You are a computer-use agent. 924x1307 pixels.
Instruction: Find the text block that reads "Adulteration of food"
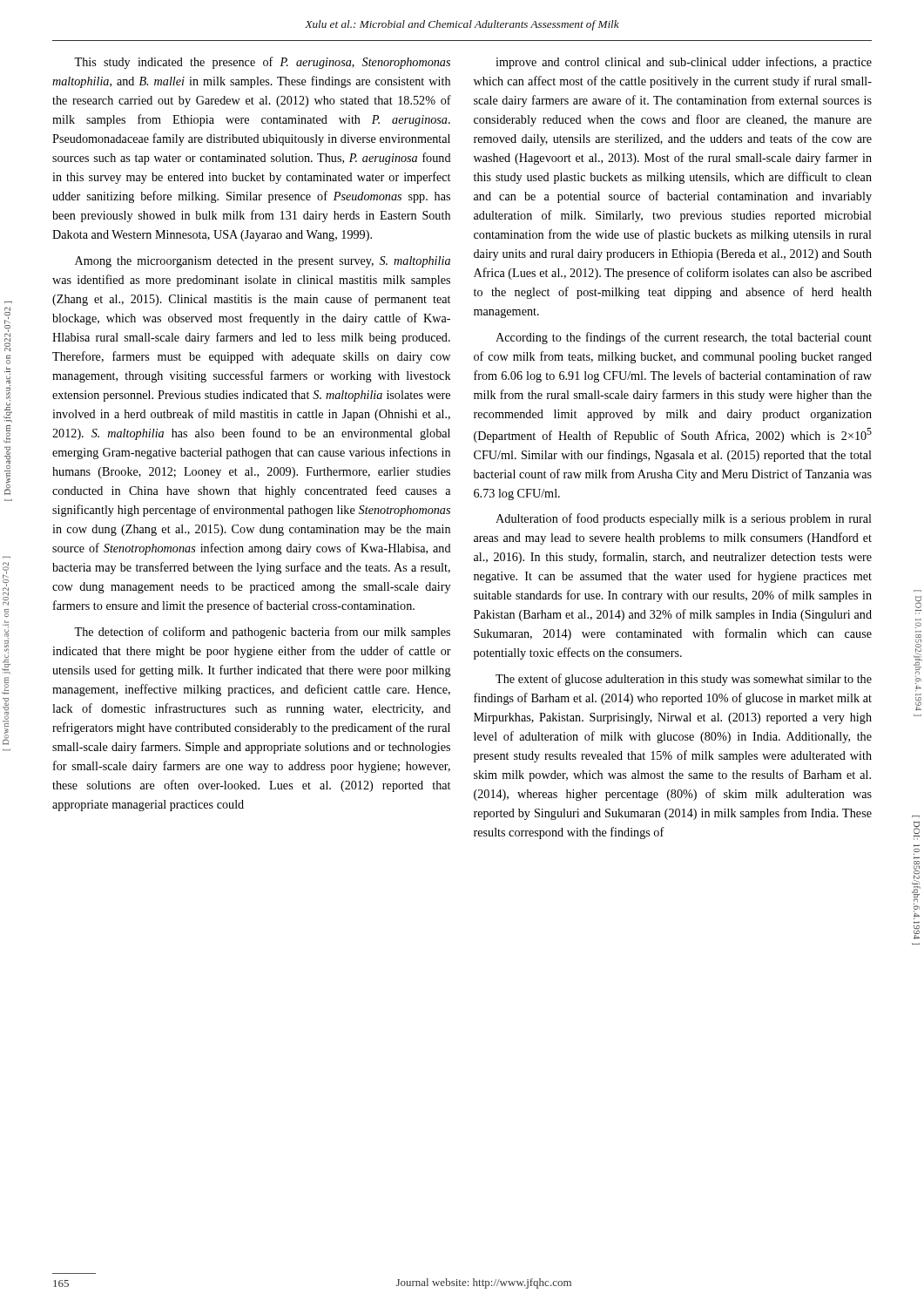pyautogui.click(x=673, y=586)
